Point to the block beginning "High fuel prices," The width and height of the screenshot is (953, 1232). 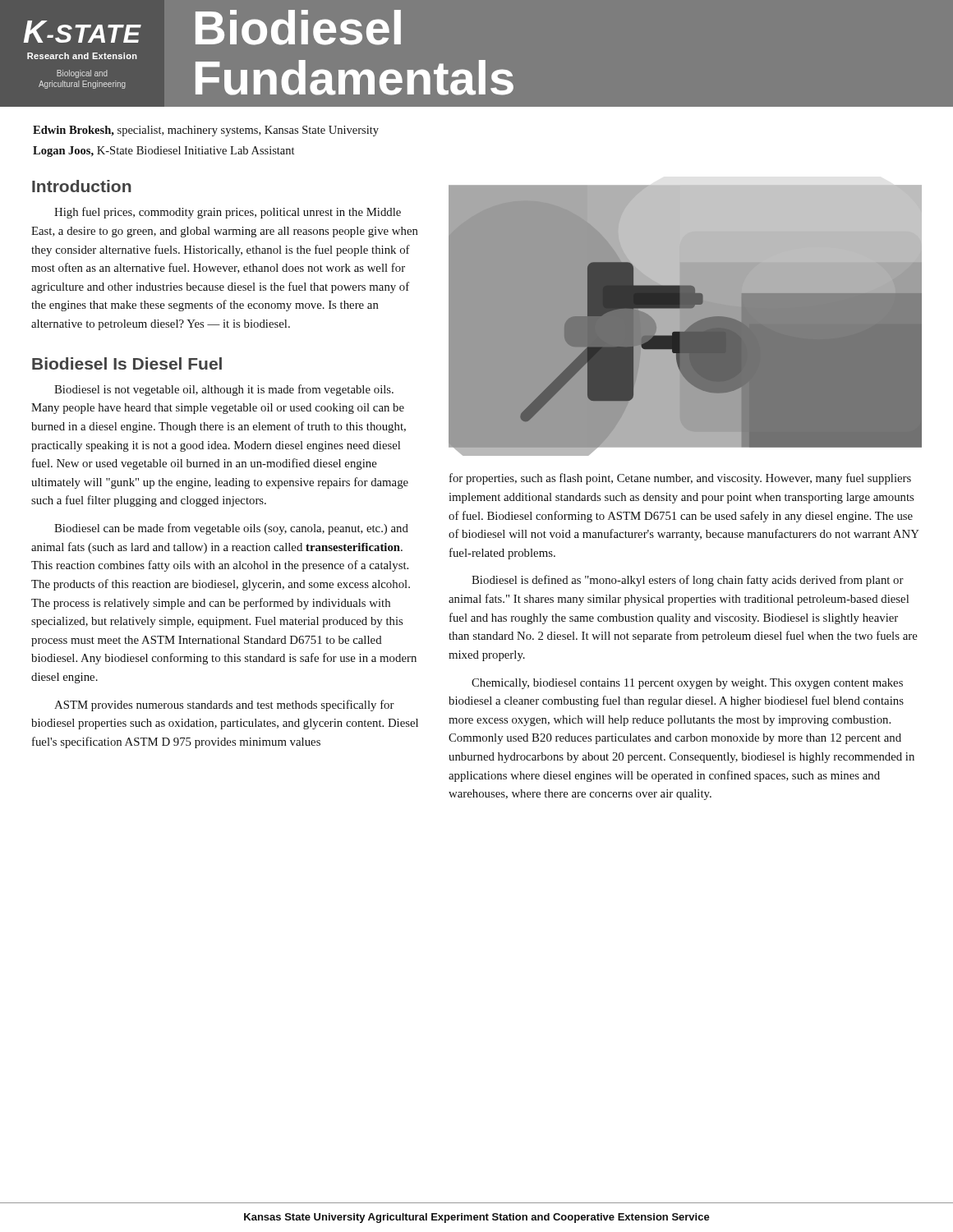click(225, 268)
